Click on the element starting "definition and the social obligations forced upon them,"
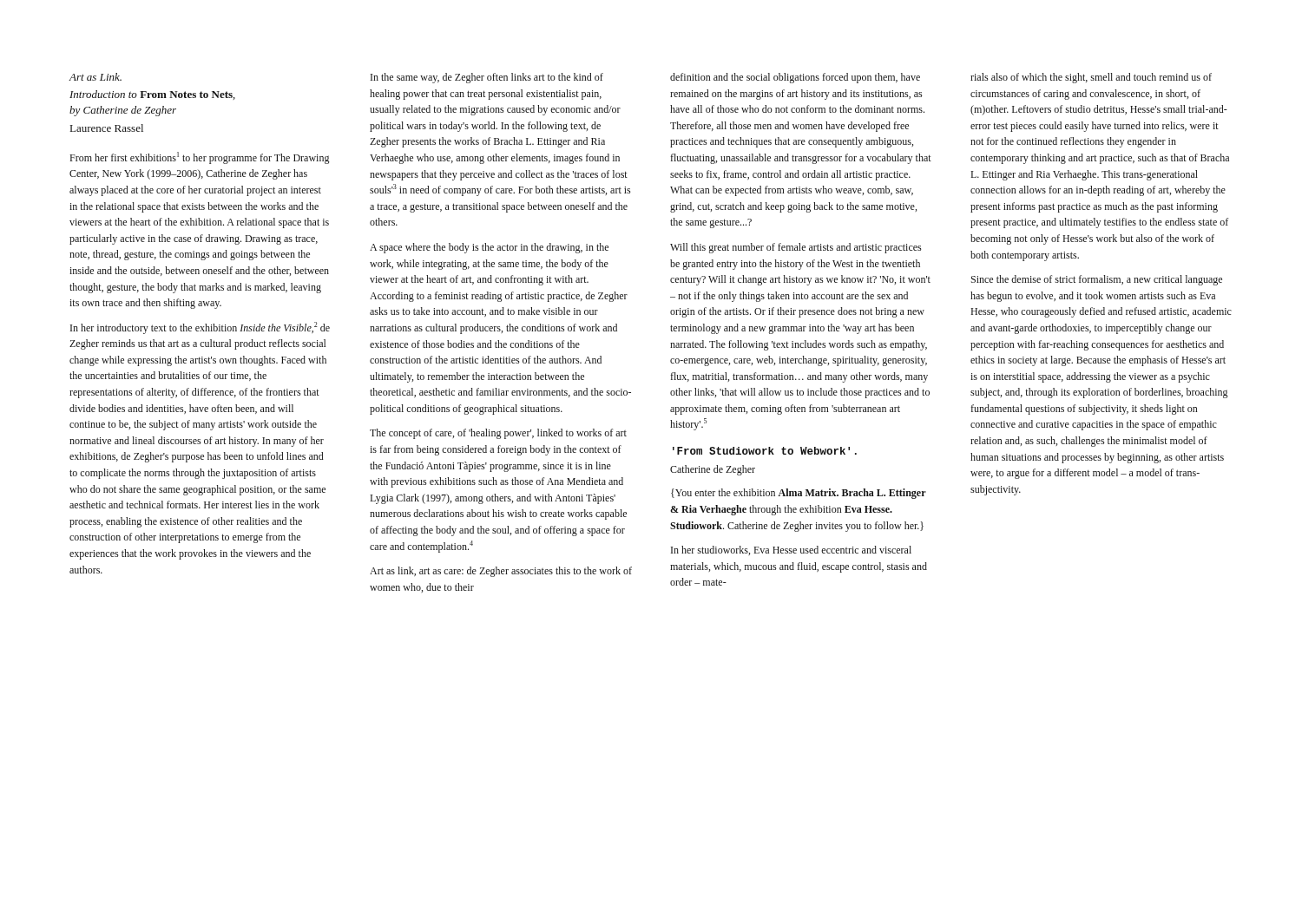The width and height of the screenshot is (1302, 924). (801, 150)
